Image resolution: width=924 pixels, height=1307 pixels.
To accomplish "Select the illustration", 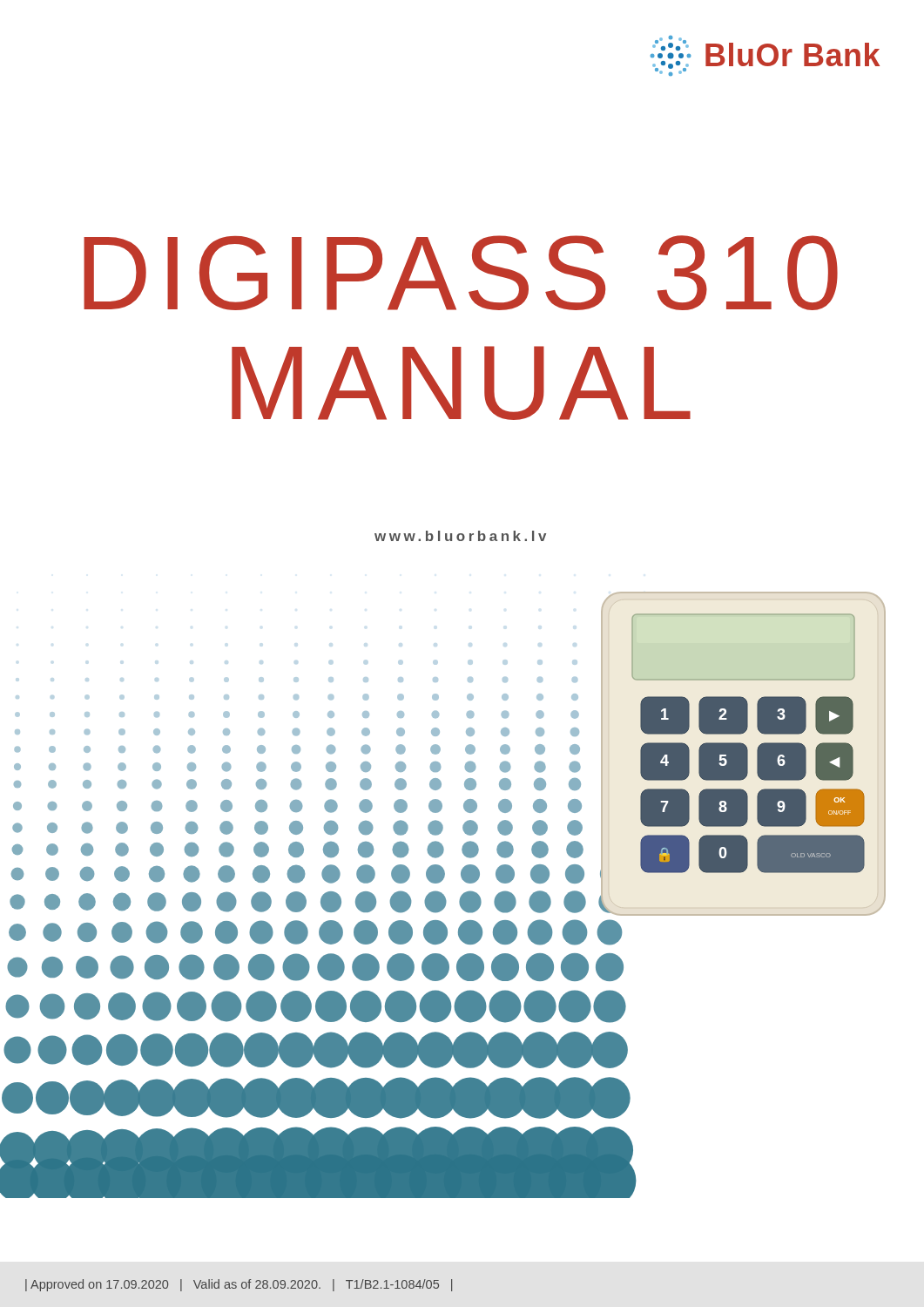I will click(x=357, y=880).
